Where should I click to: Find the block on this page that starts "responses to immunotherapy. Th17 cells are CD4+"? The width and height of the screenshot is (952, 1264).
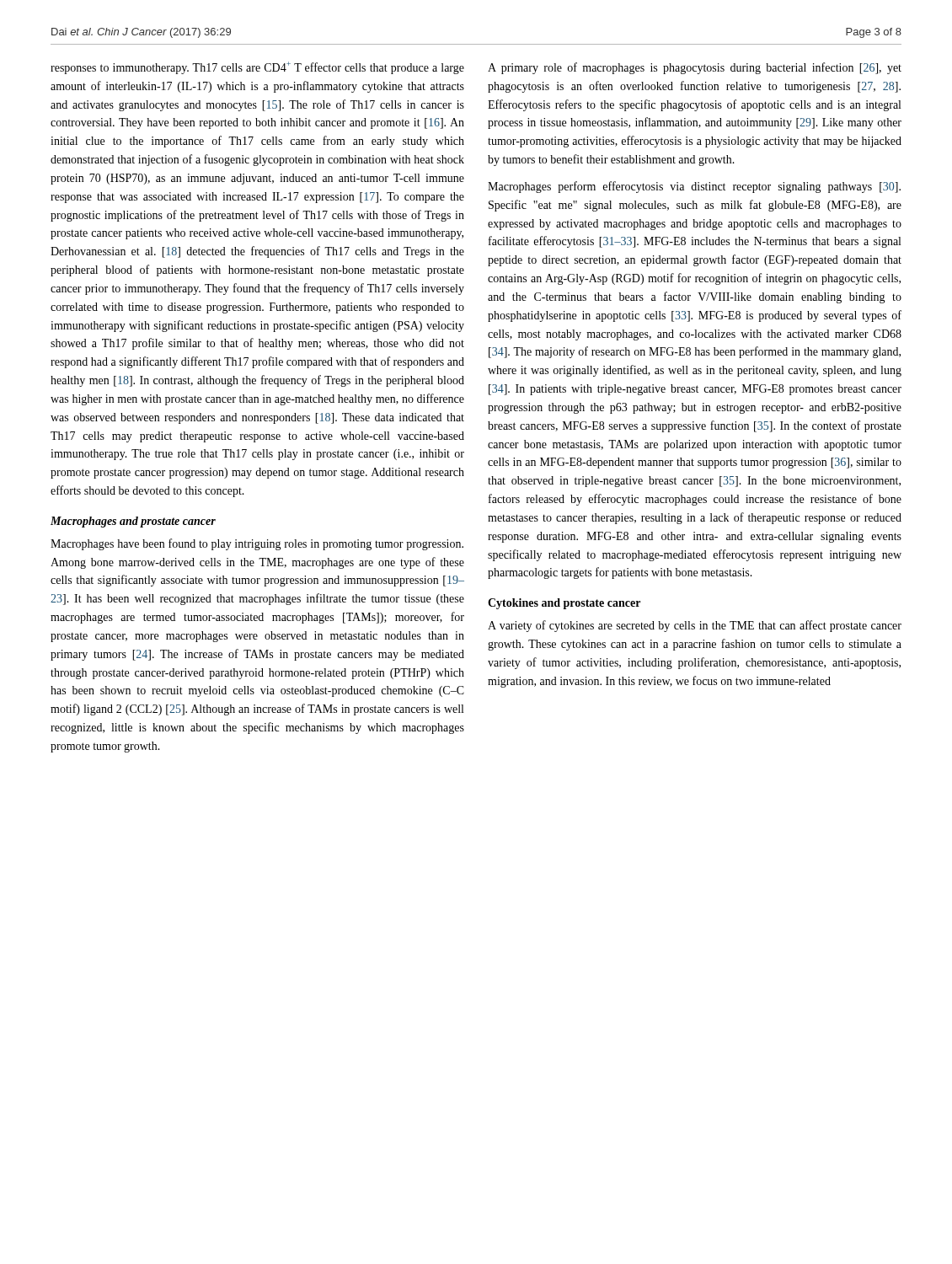(257, 280)
